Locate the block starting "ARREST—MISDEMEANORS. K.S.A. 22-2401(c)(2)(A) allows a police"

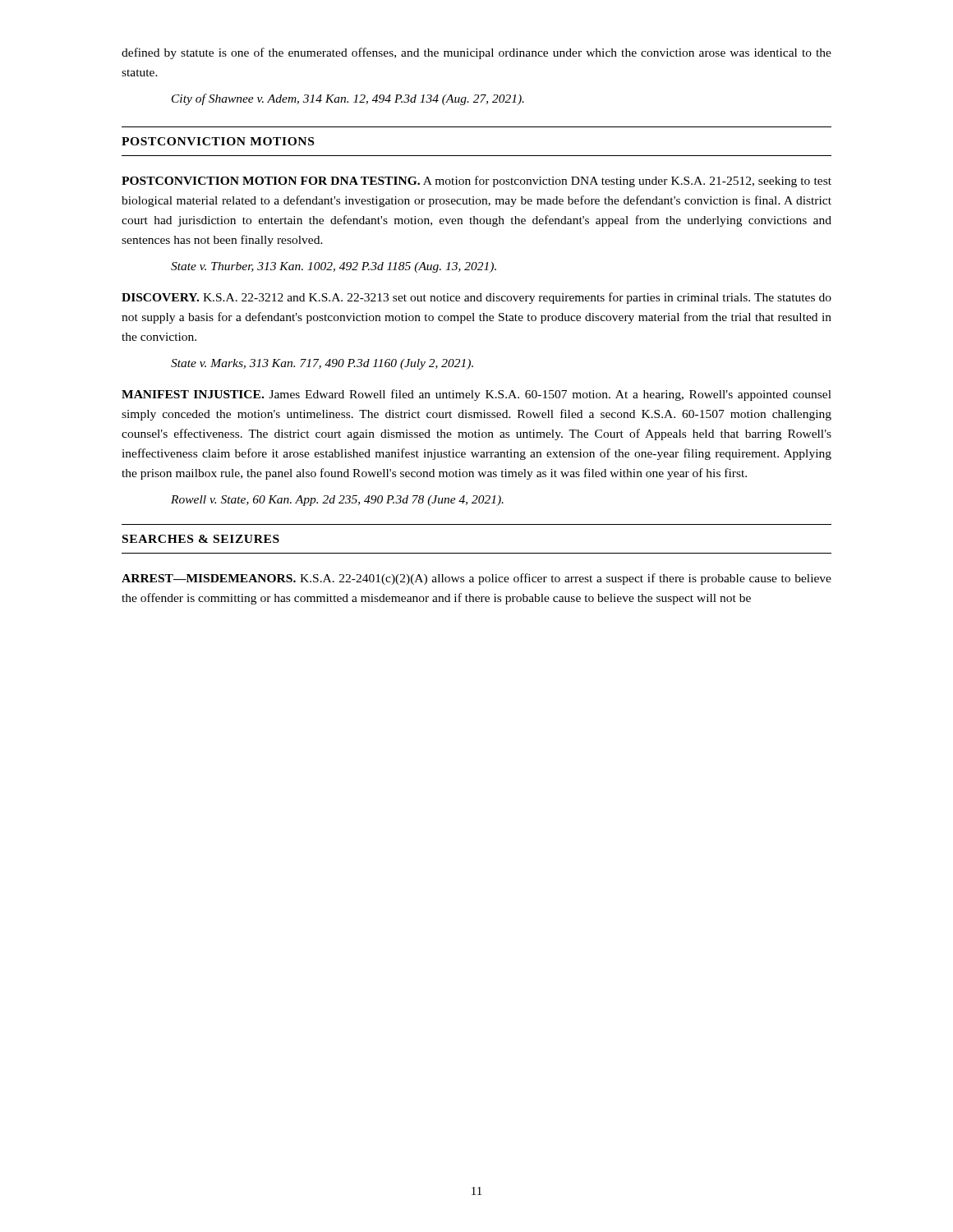point(476,588)
